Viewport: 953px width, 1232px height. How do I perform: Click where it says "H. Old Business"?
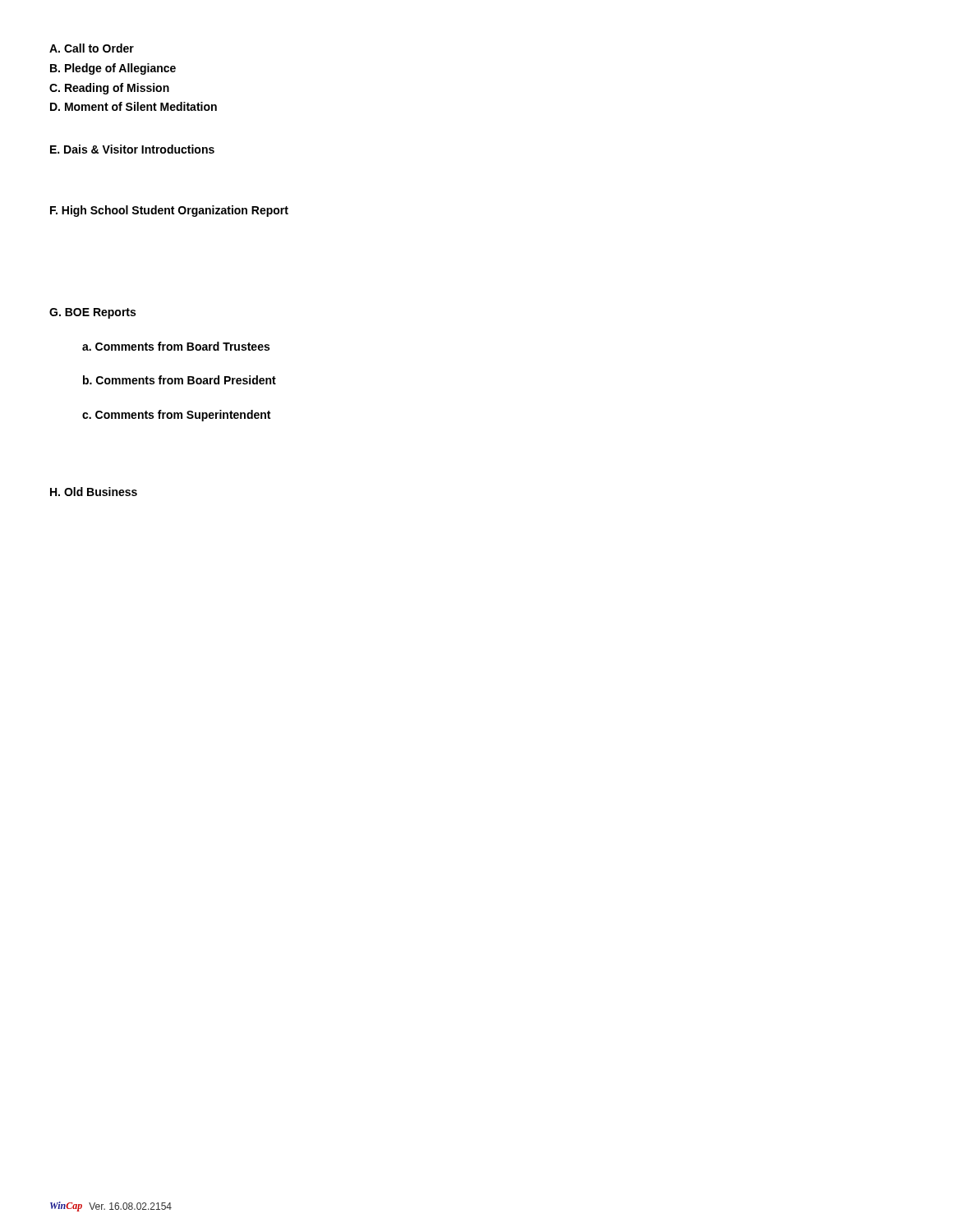point(93,492)
